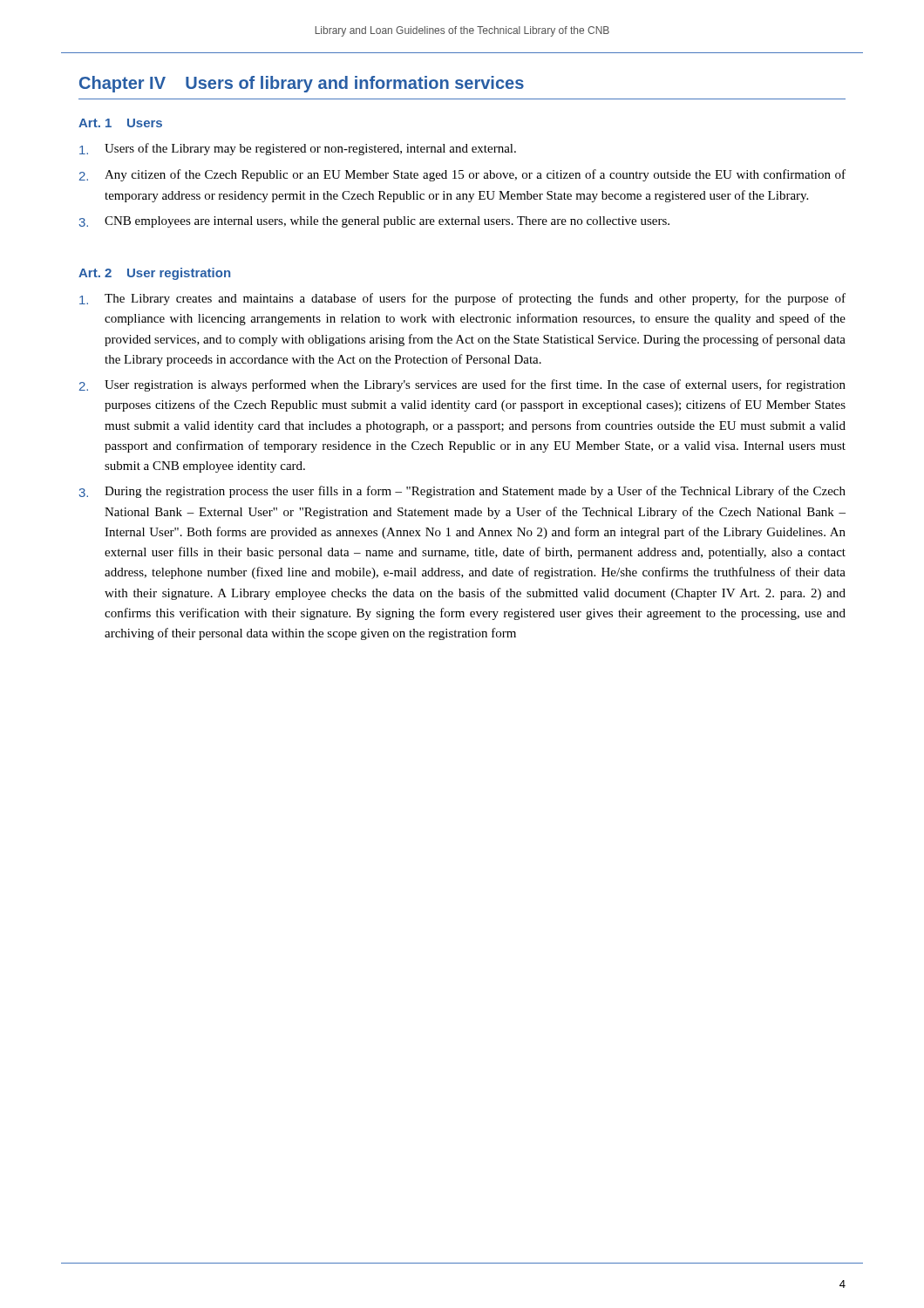Click on the block starting "Art. 2 User registration"
Viewport: 924px width, 1308px height.
click(x=155, y=273)
